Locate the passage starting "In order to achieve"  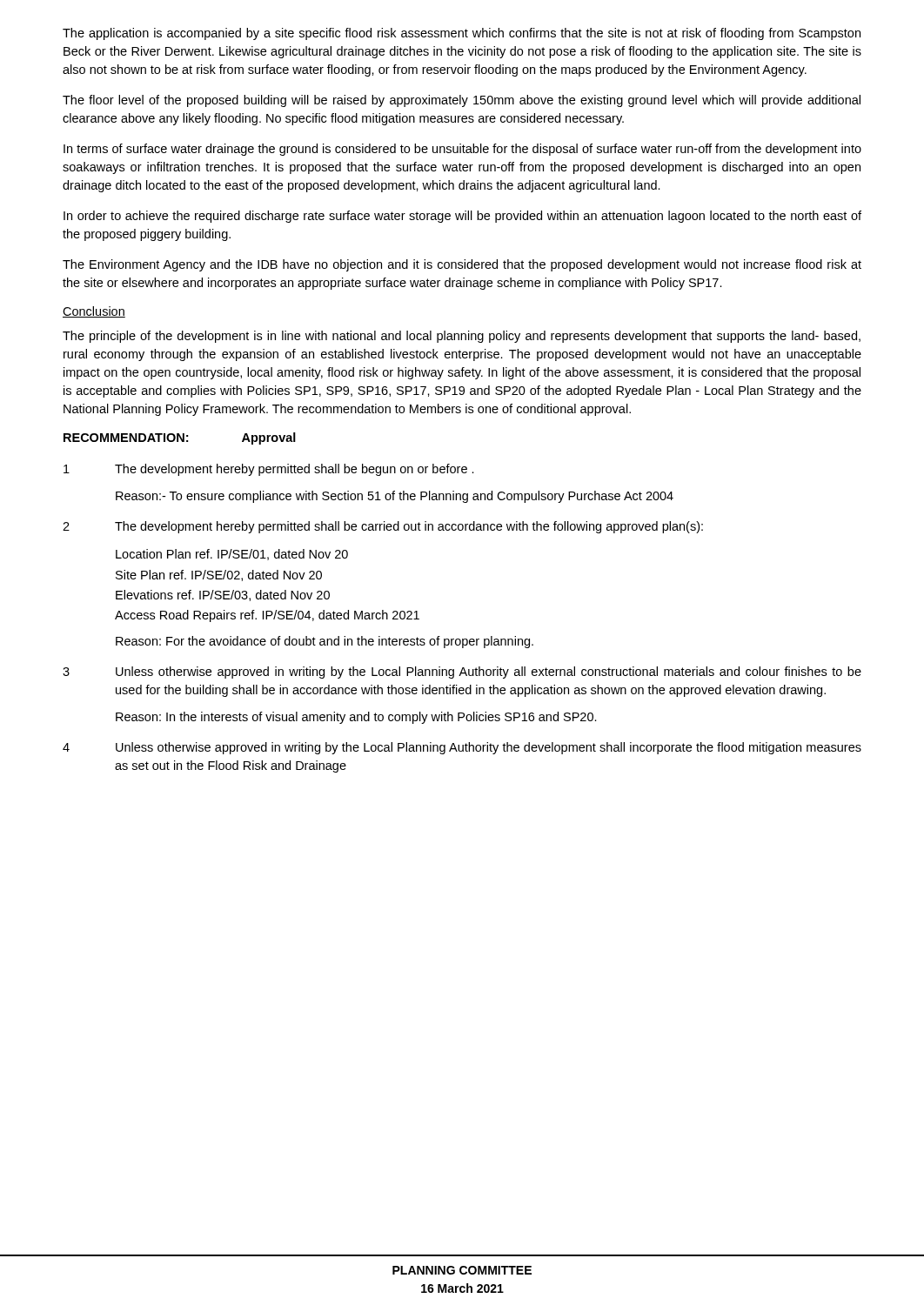click(462, 225)
